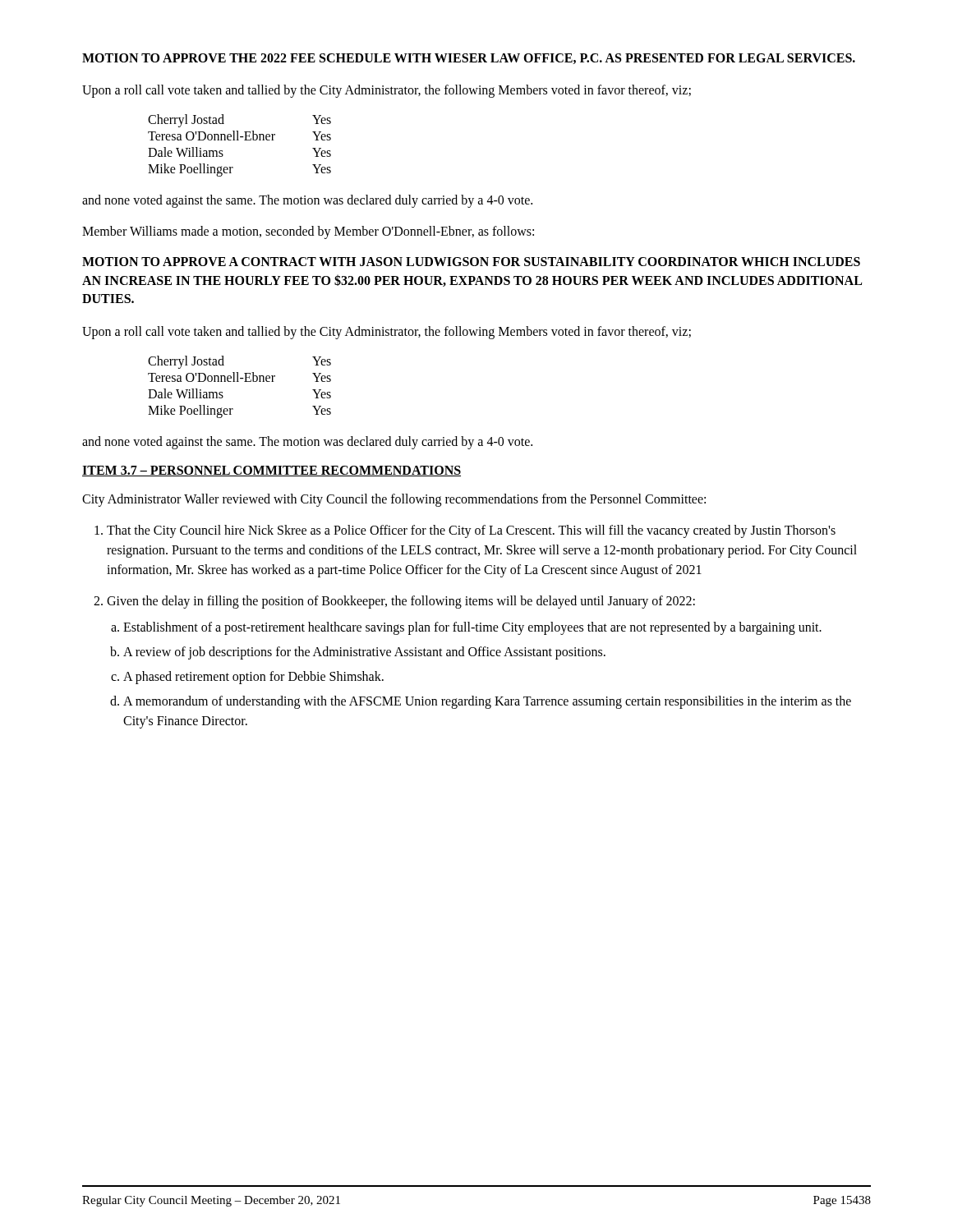
Task: Find the passage starting "A phased retirement option for"
Action: (254, 676)
